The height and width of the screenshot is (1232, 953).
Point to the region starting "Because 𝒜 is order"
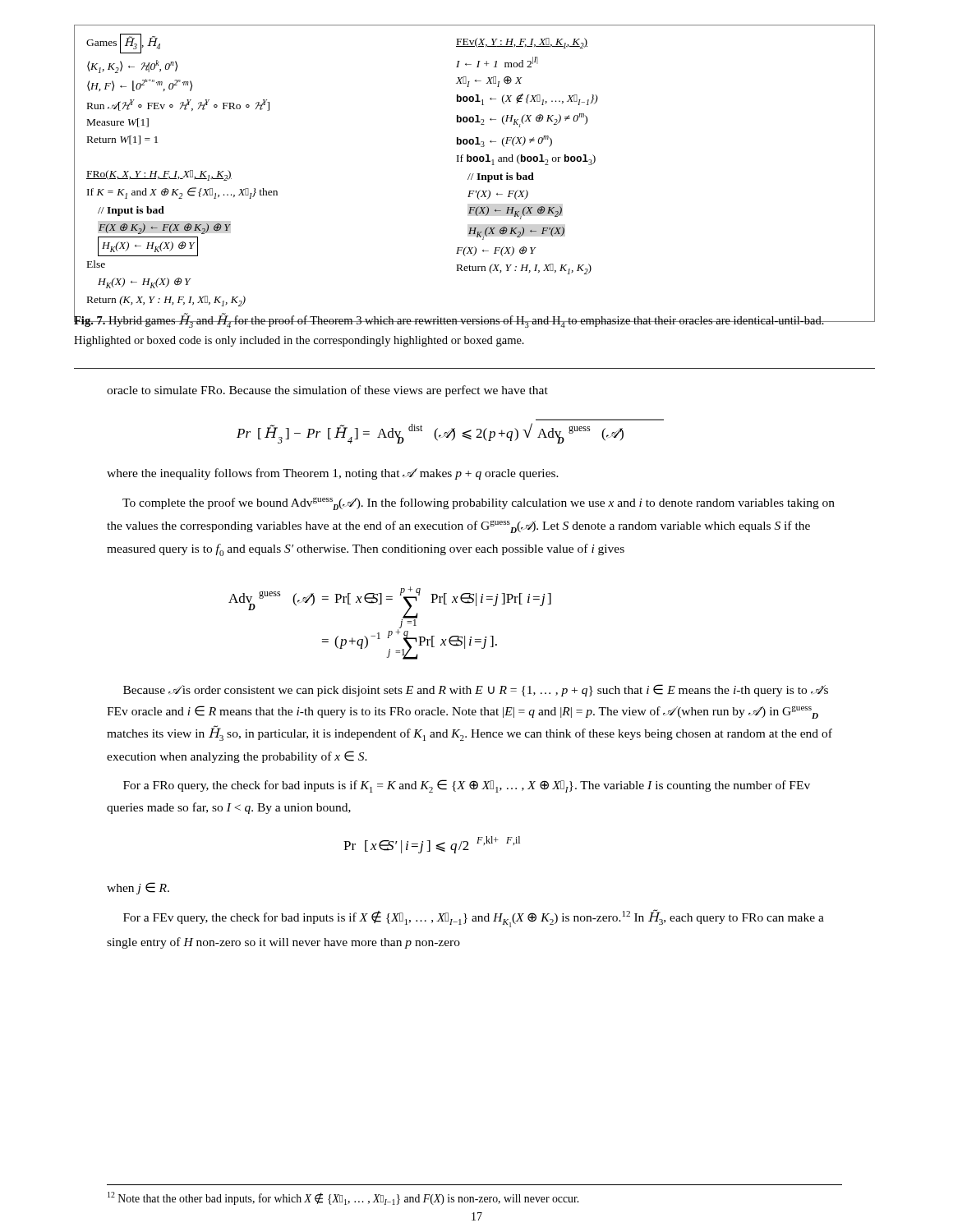click(x=469, y=723)
